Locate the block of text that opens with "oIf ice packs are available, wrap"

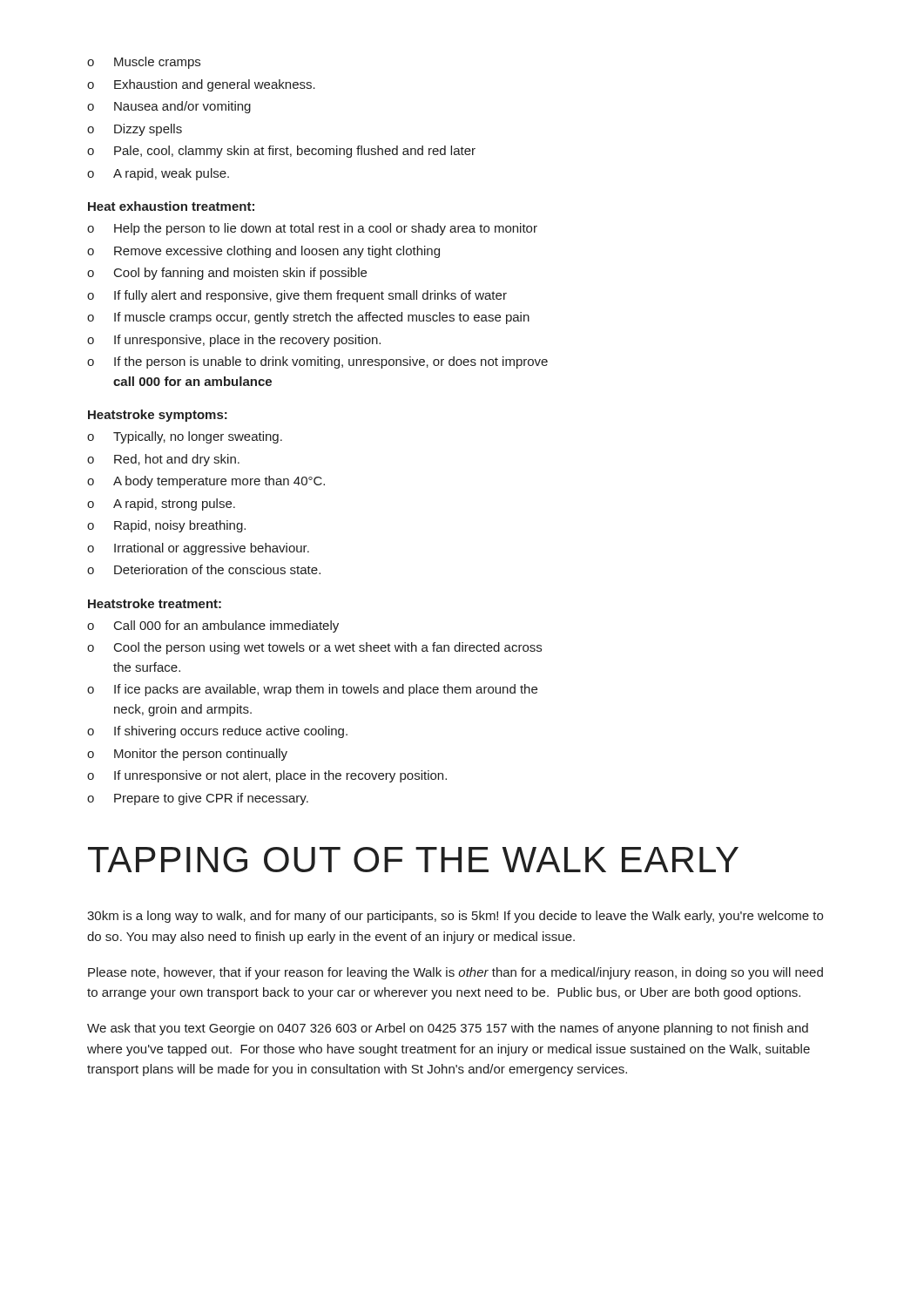pos(462,699)
